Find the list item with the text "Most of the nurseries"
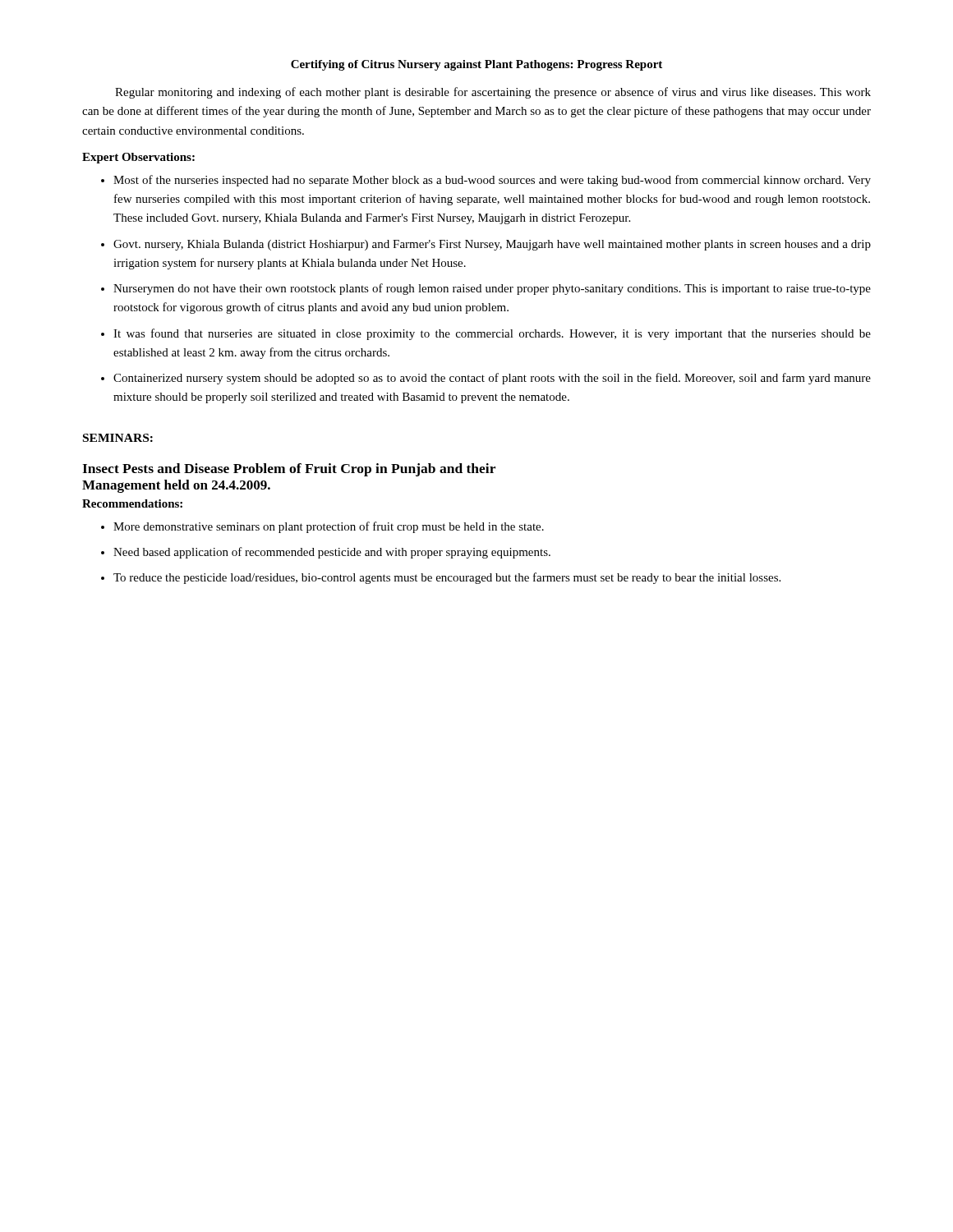The width and height of the screenshot is (953, 1232). (x=492, y=199)
